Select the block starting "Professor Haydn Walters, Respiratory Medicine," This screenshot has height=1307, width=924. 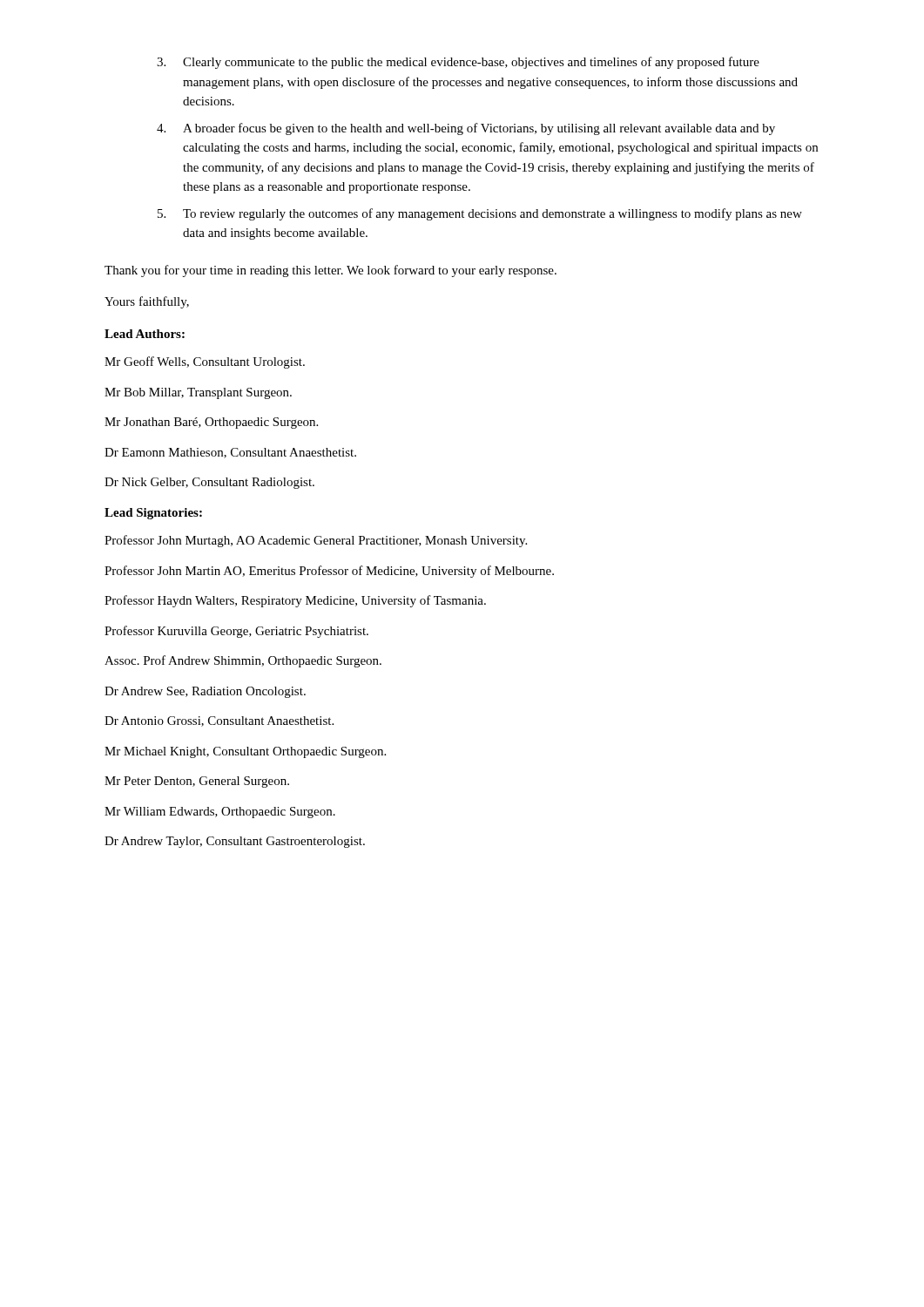tap(296, 600)
